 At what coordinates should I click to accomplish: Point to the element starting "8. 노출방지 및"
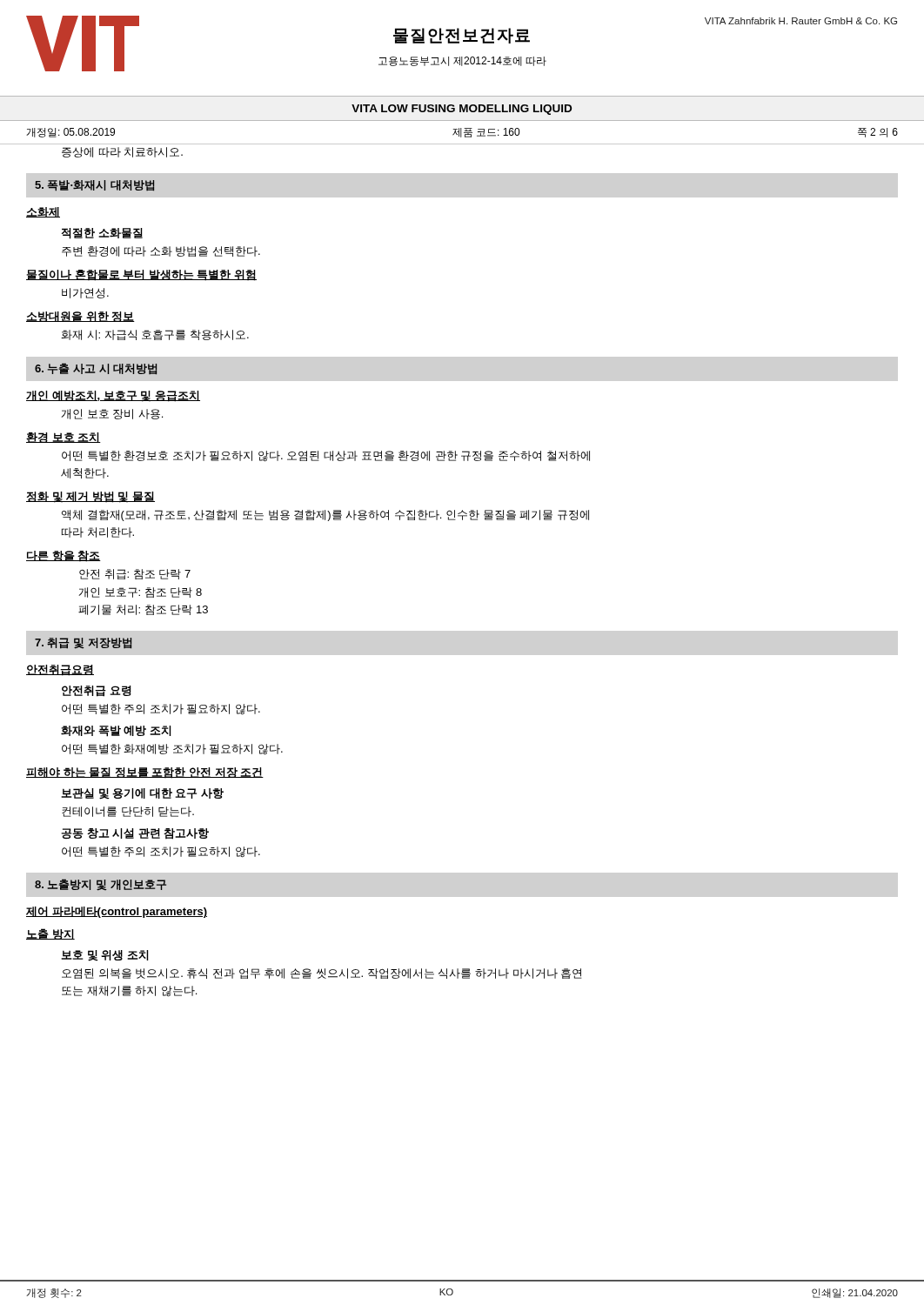point(101,885)
